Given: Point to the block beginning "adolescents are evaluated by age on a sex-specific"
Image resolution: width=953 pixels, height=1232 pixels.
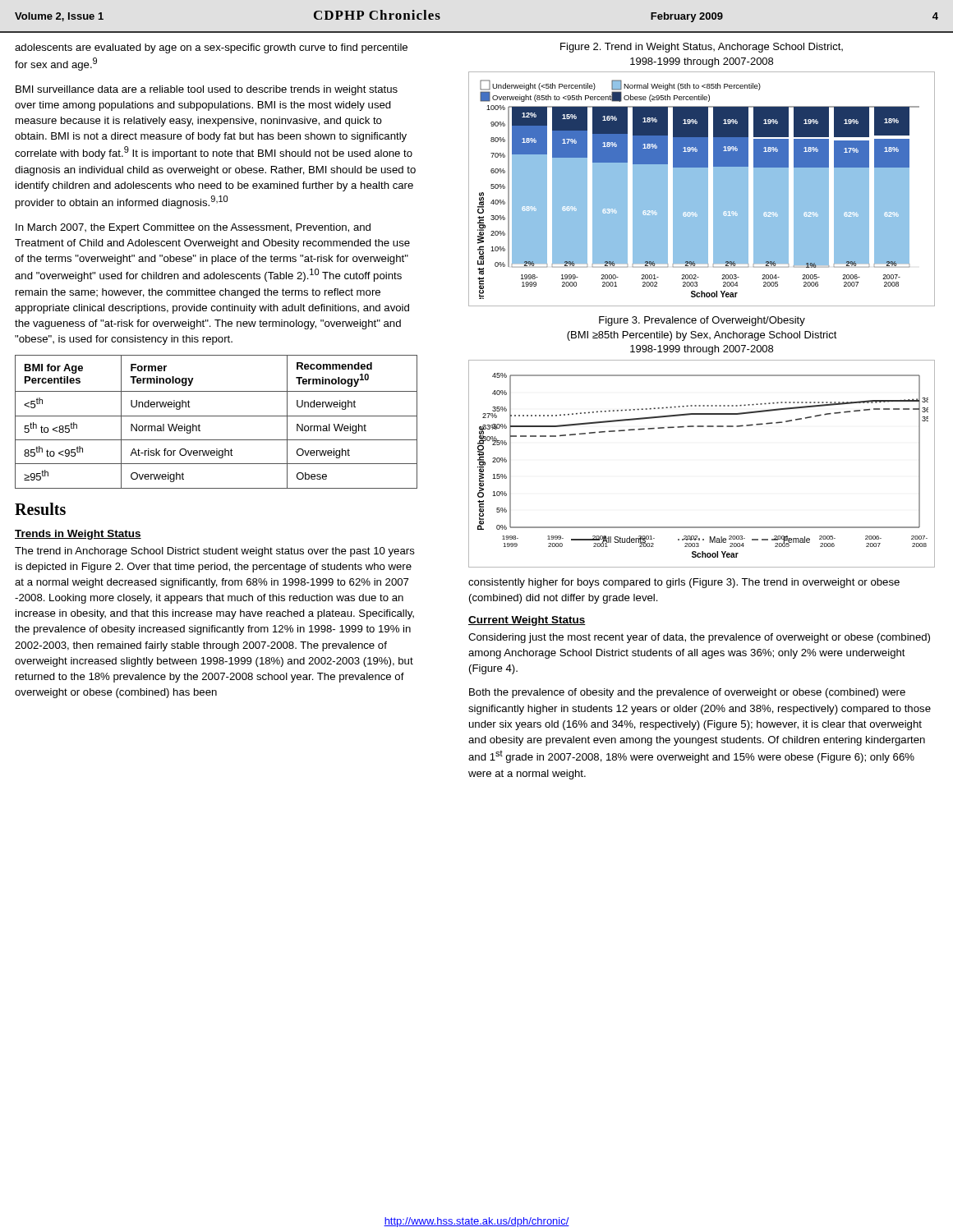Looking at the screenshot, I should pyautogui.click(x=211, y=56).
